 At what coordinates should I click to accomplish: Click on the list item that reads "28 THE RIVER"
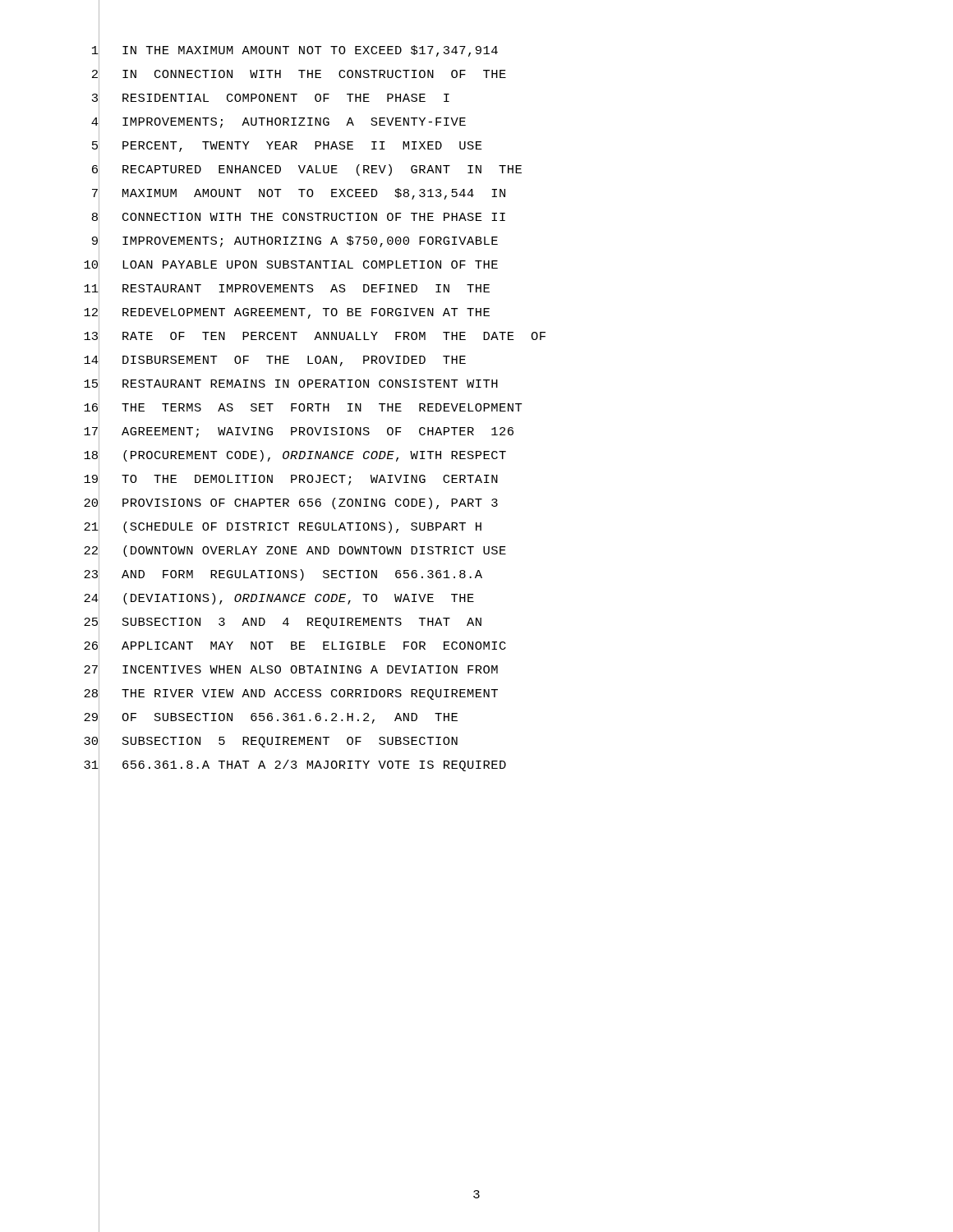point(476,694)
